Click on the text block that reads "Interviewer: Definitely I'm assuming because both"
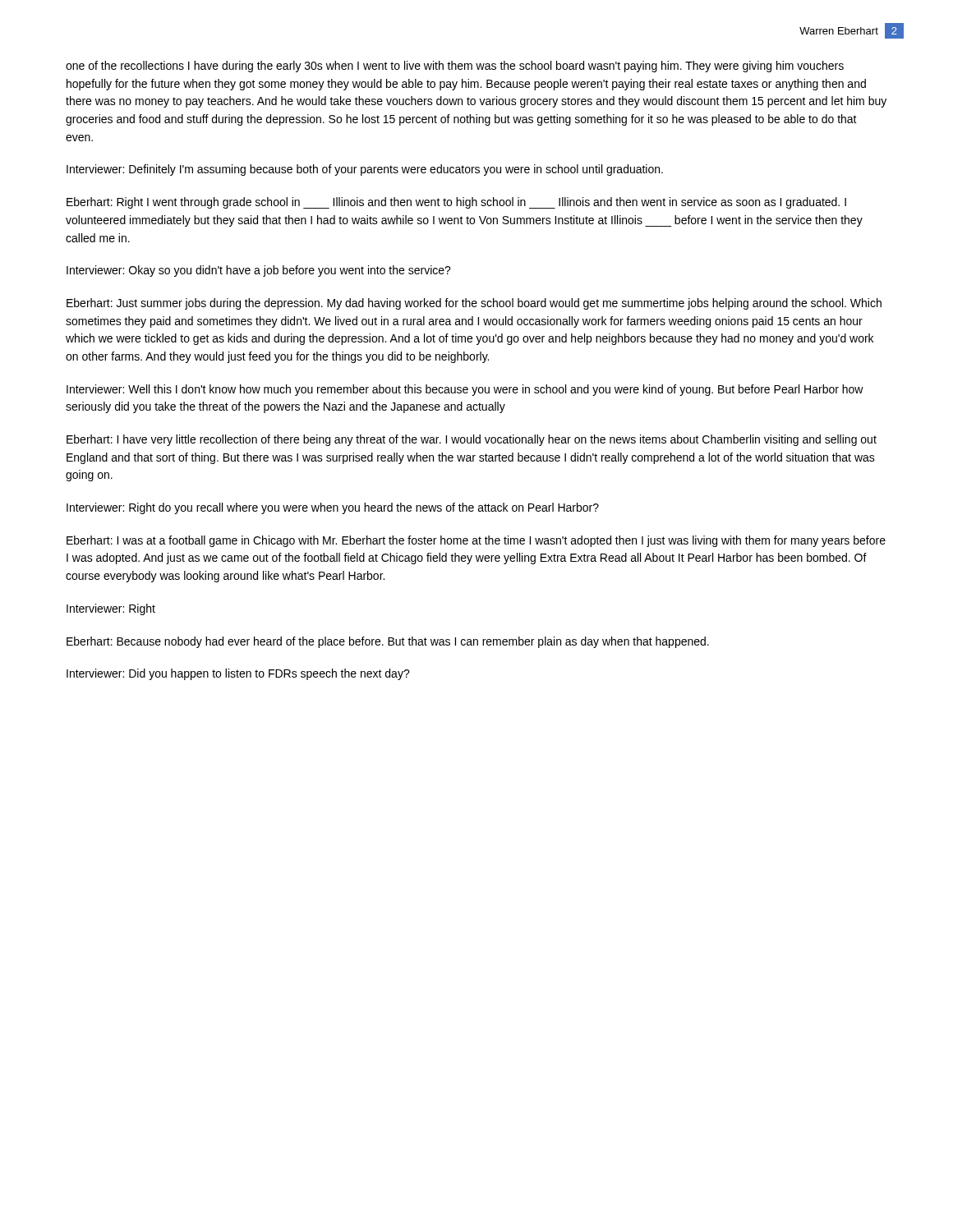The height and width of the screenshot is (1232, 953). (x=365, y=170)
